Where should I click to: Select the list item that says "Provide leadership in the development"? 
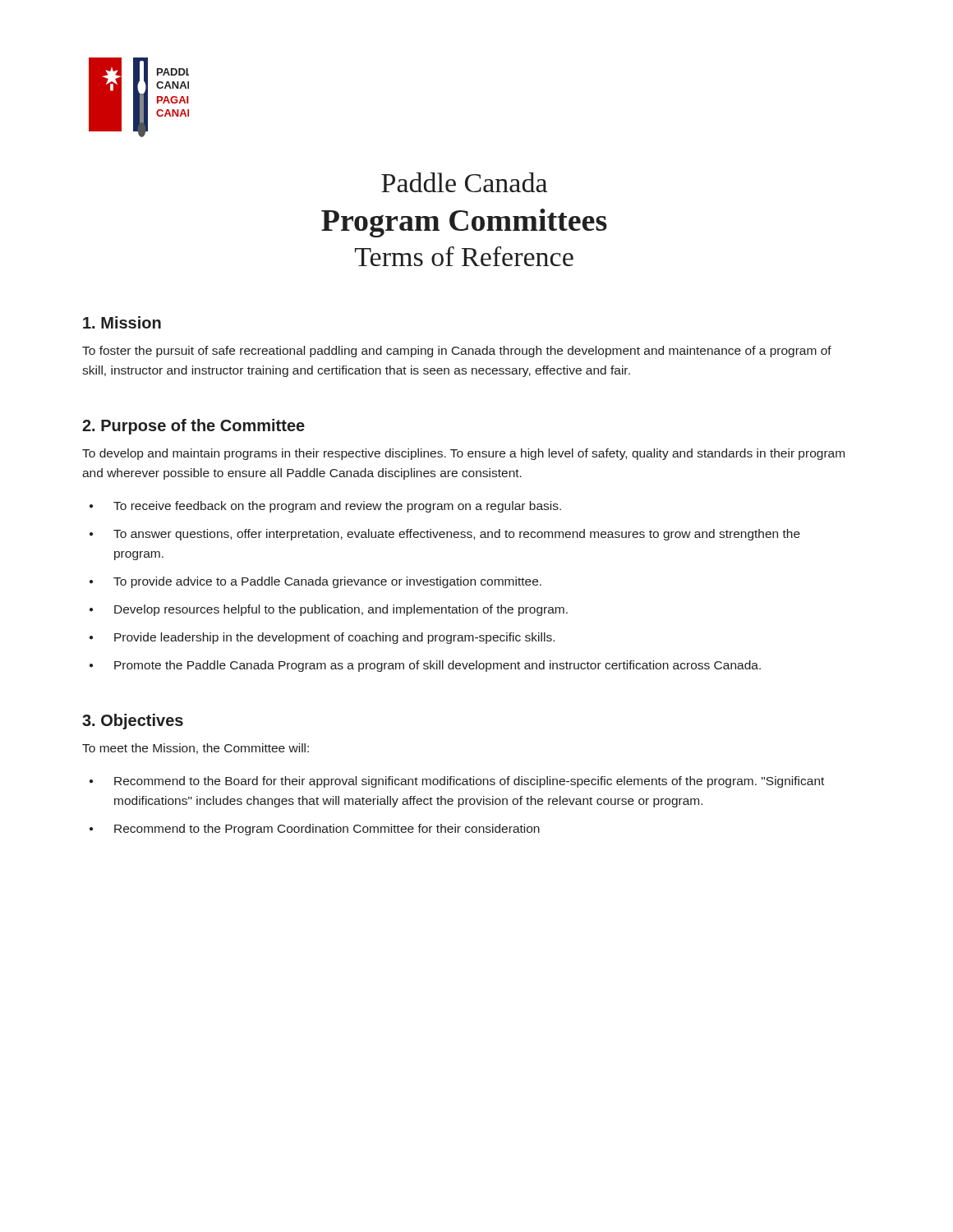335,637
